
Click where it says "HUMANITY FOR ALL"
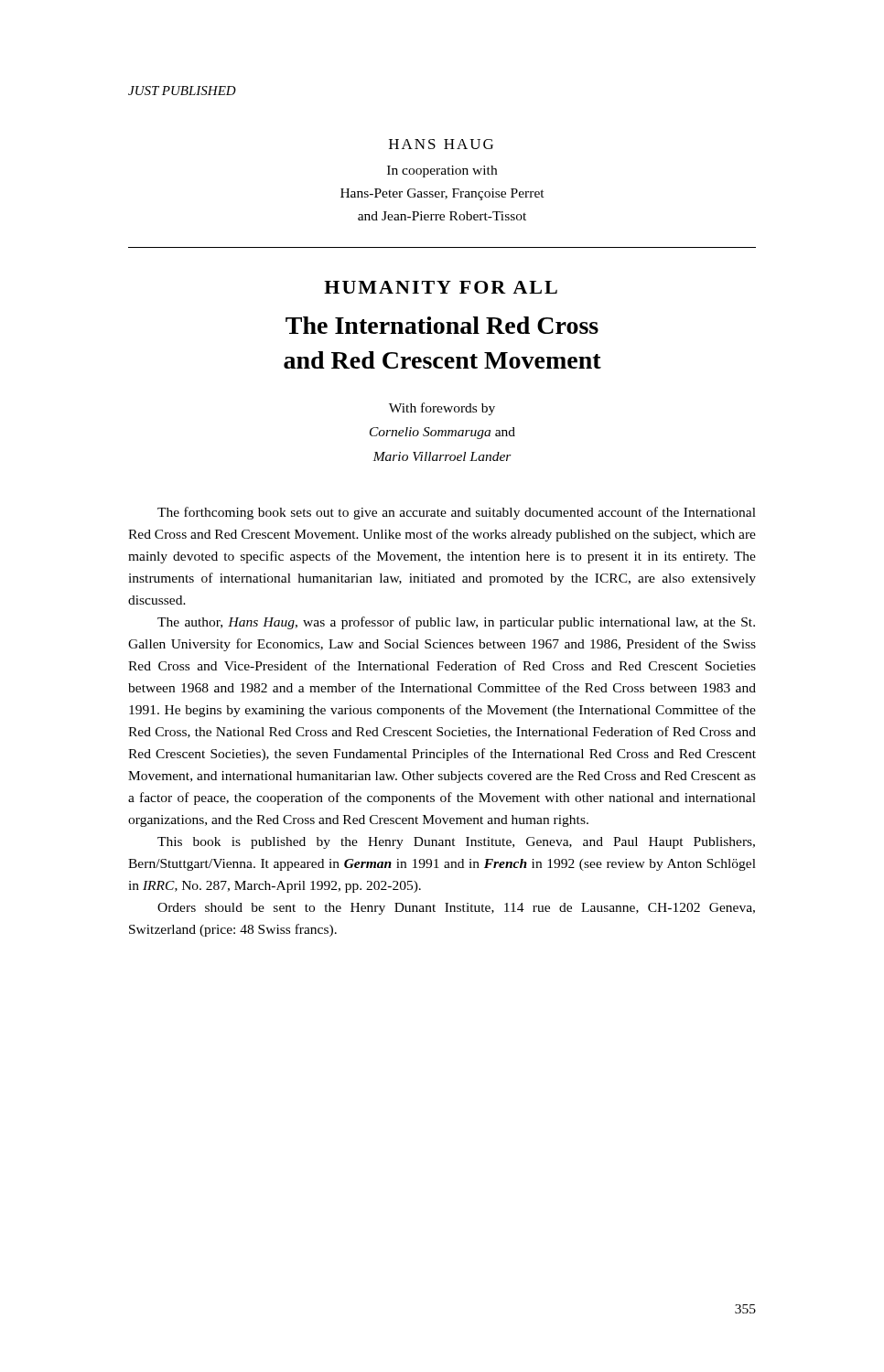442,287
